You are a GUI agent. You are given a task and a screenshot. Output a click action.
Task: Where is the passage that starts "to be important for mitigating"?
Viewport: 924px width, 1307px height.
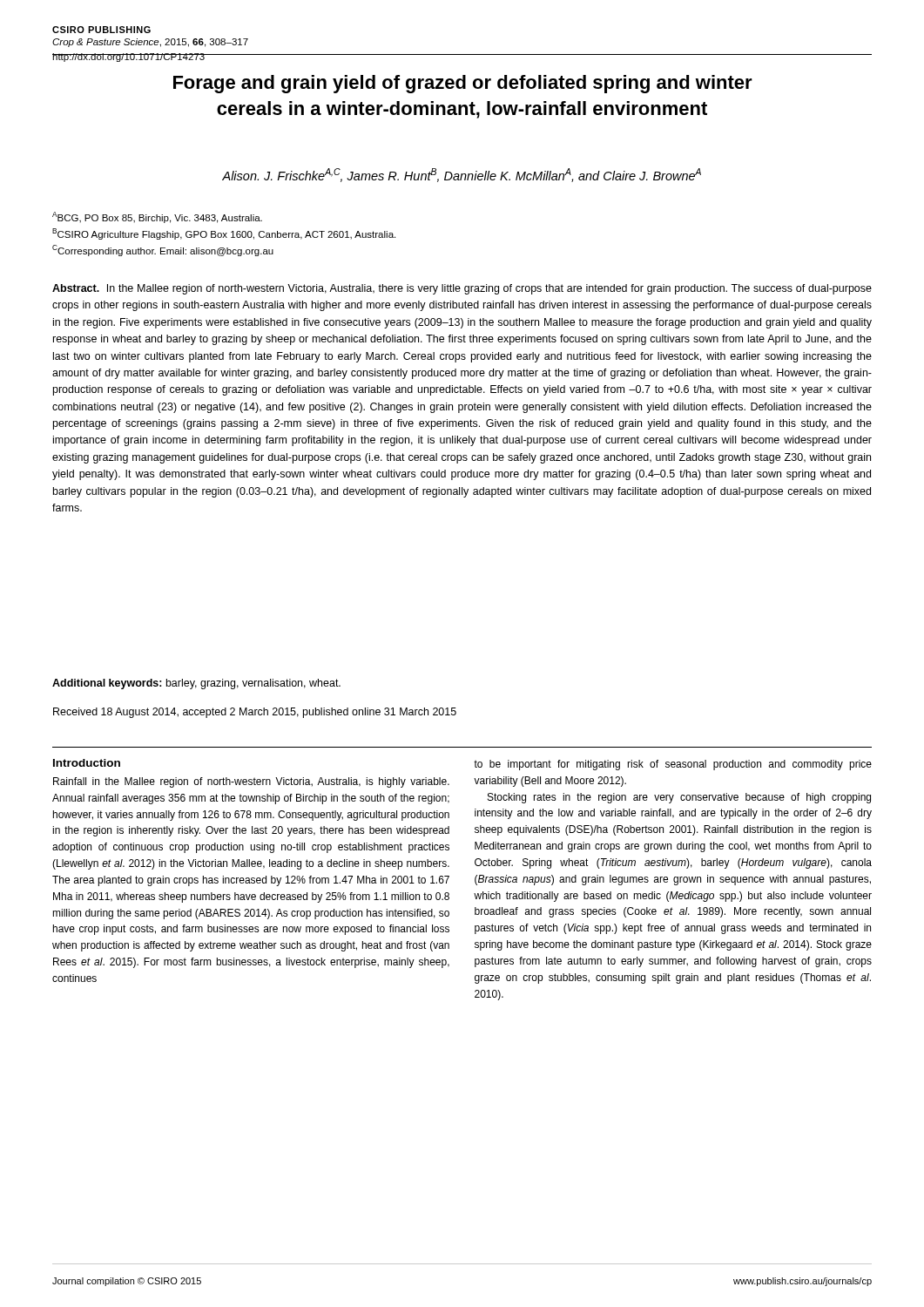(x=673, y=879)
